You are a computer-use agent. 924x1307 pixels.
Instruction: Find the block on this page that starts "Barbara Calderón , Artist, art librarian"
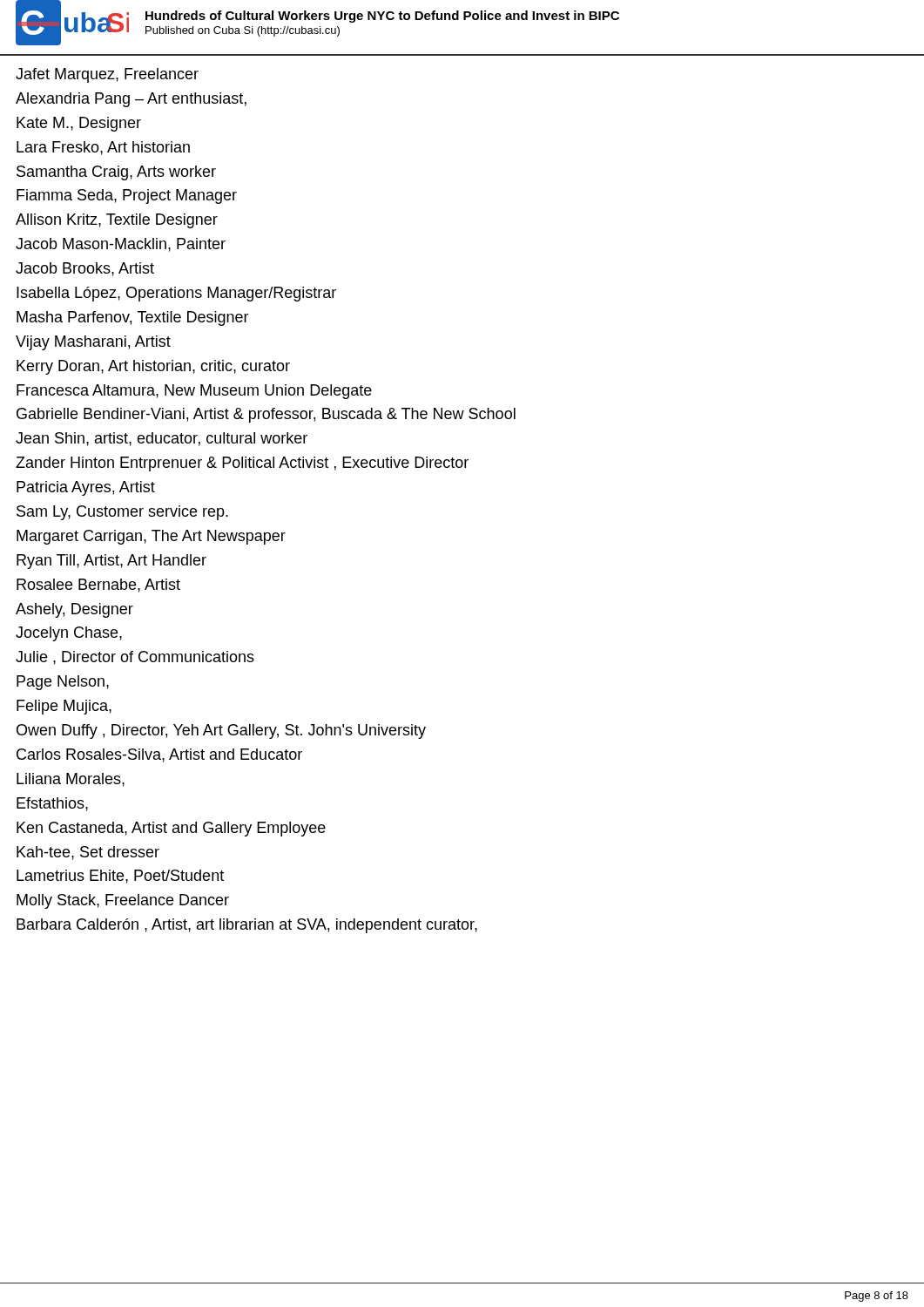click(x=247, y=925)
